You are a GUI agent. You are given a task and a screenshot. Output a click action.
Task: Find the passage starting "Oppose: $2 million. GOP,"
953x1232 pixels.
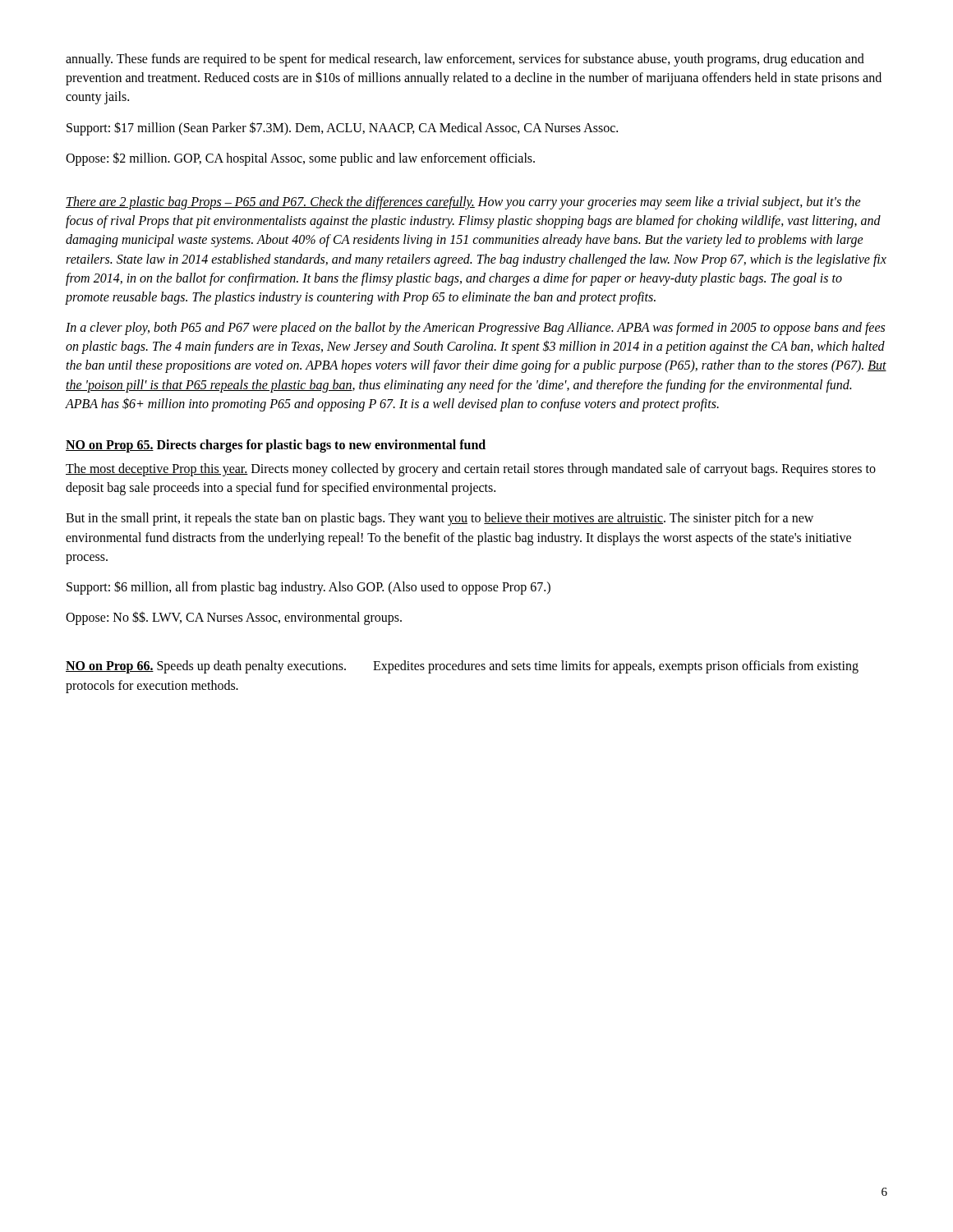coord(301,158)
